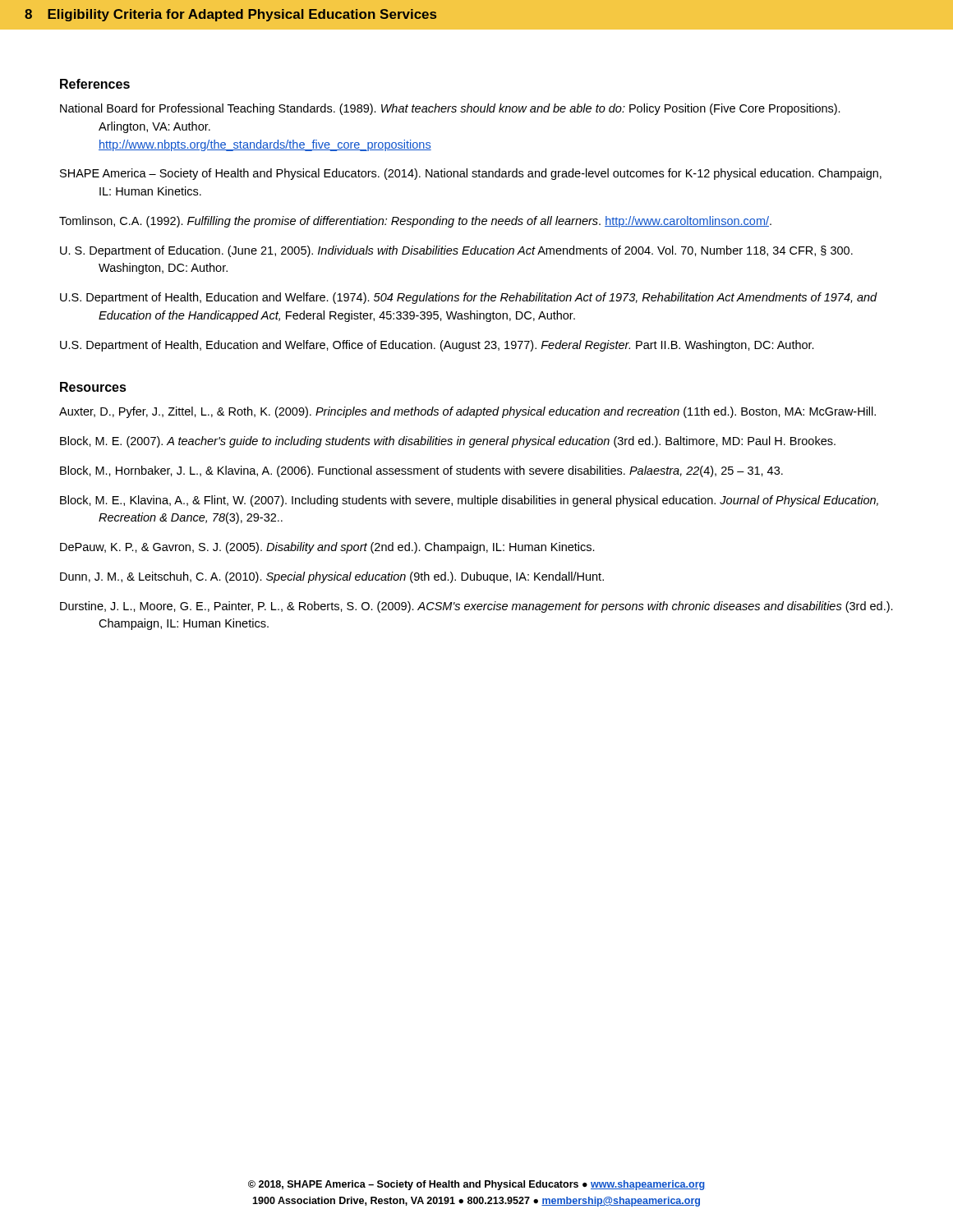The image size is (953, 1232).
Task: Find the block starting "Block, M., Hornbaker, J. L.,"
Action: tap(421, 470)
